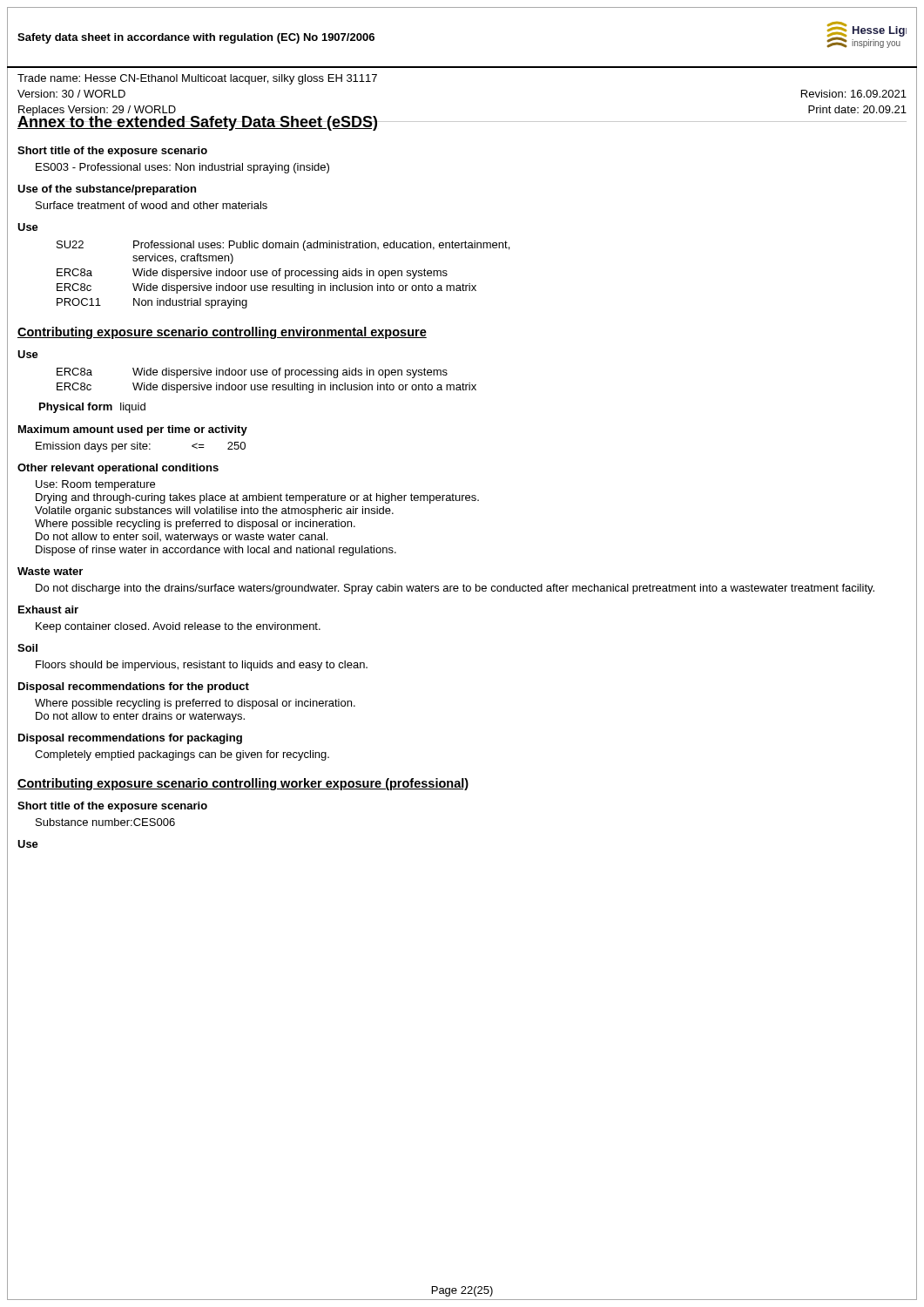
Task: Point to "Version: 30 / WORLD"
Action: coord(72,94)
